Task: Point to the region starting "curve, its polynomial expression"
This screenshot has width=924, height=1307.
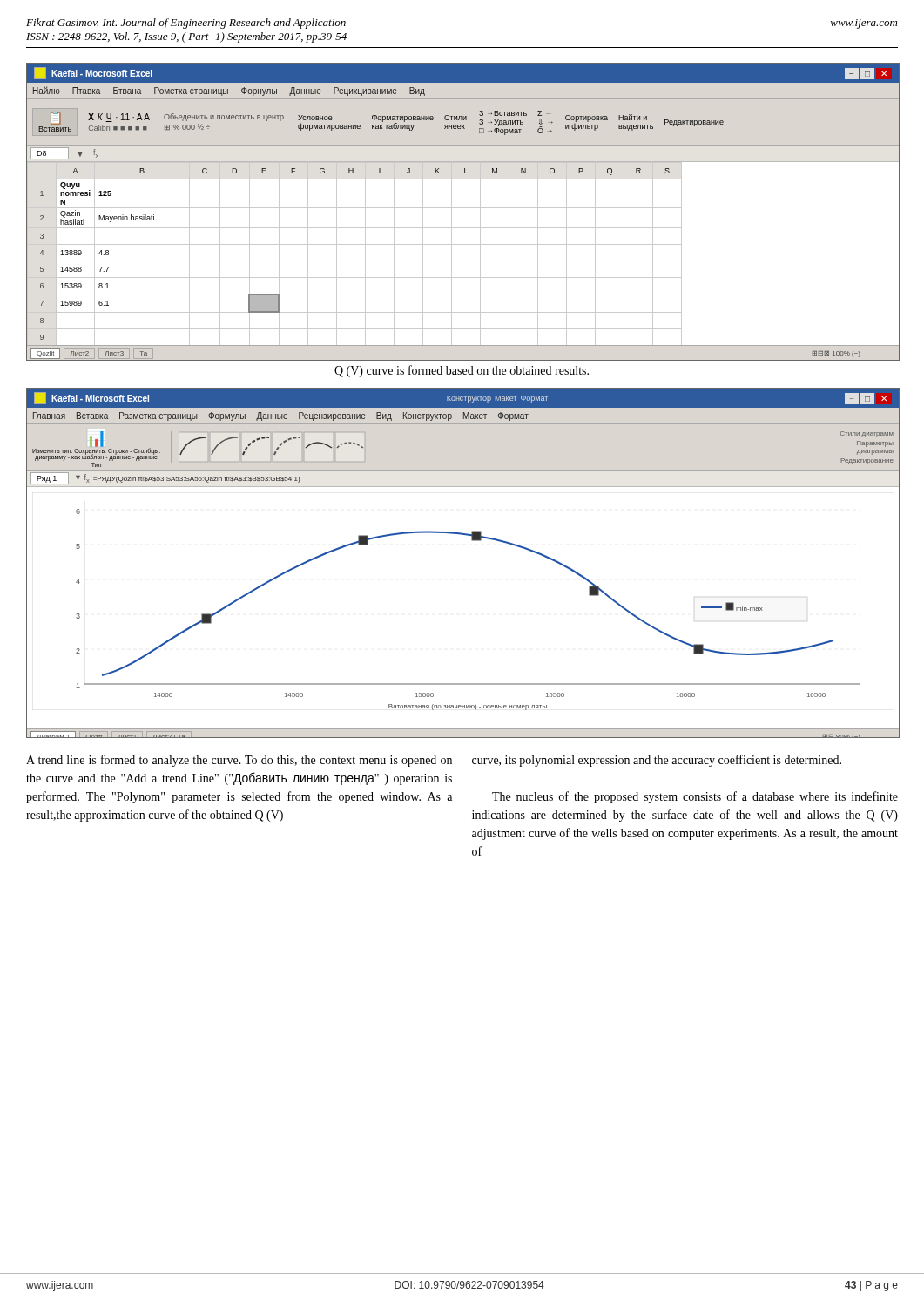Action: pos(685,806)
